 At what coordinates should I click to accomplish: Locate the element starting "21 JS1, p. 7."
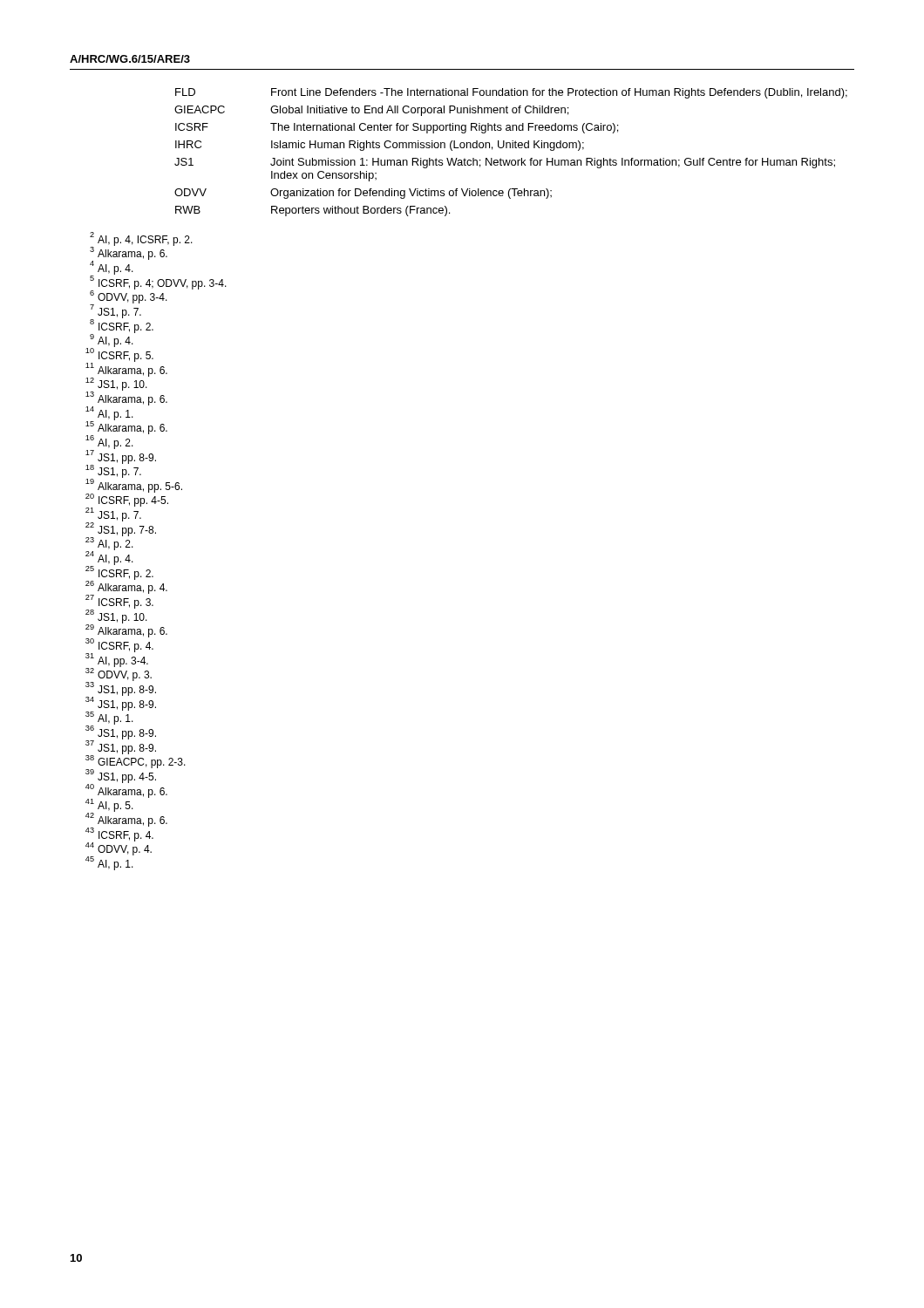point(106,515)
